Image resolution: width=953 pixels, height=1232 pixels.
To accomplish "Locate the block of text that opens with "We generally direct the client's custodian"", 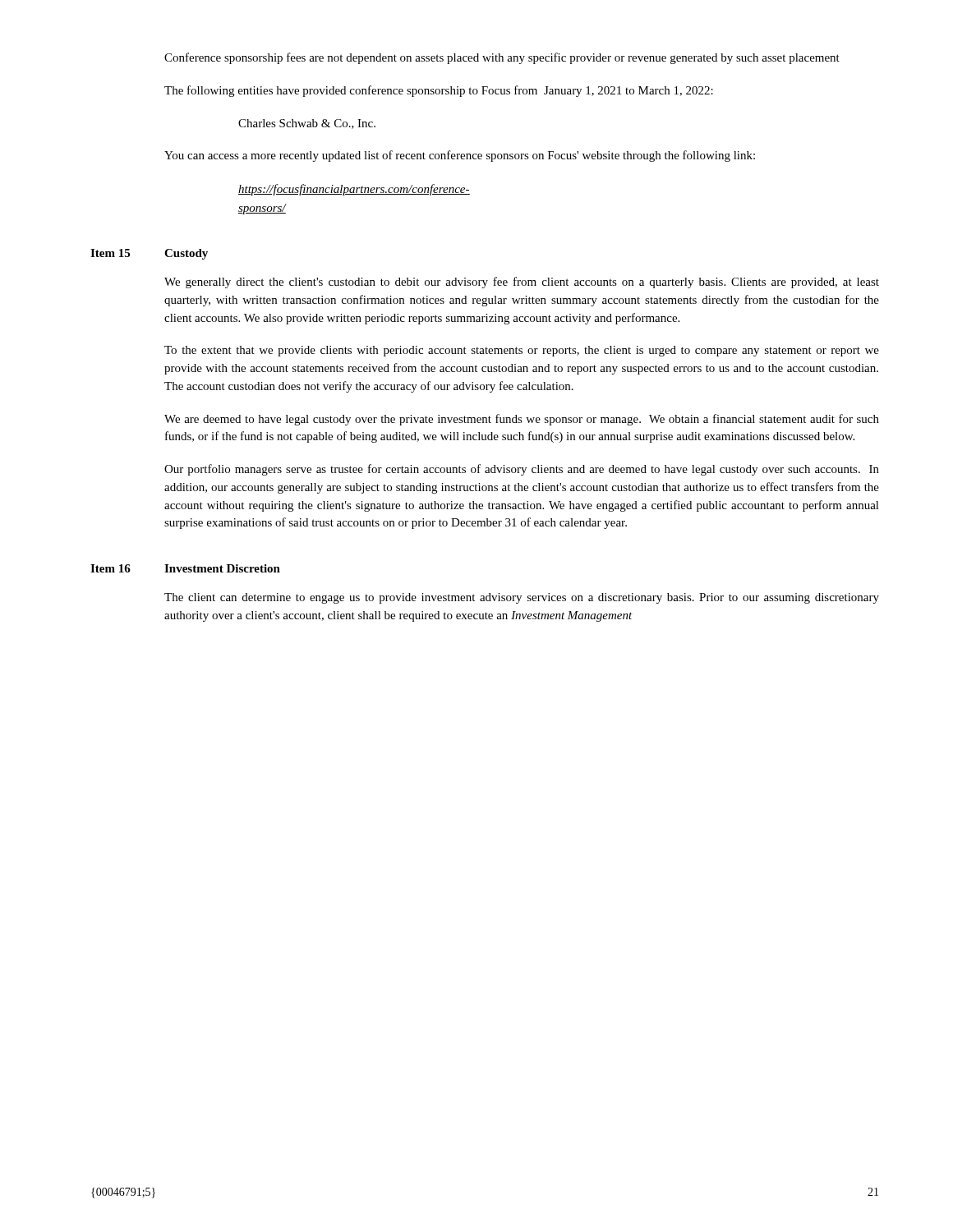I will pyautogui.click(x=522, y=300).
